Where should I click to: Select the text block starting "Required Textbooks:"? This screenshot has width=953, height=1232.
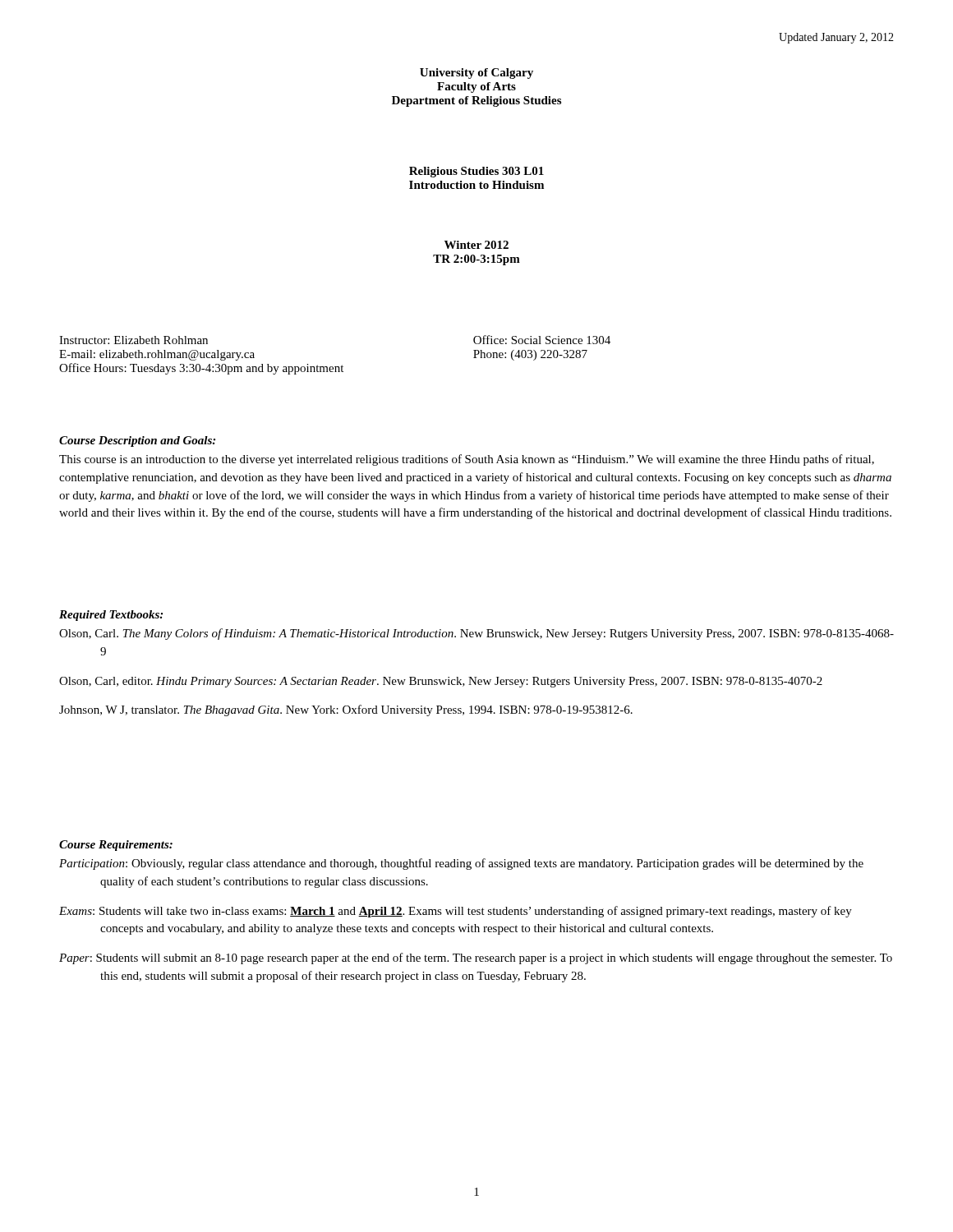112,614
